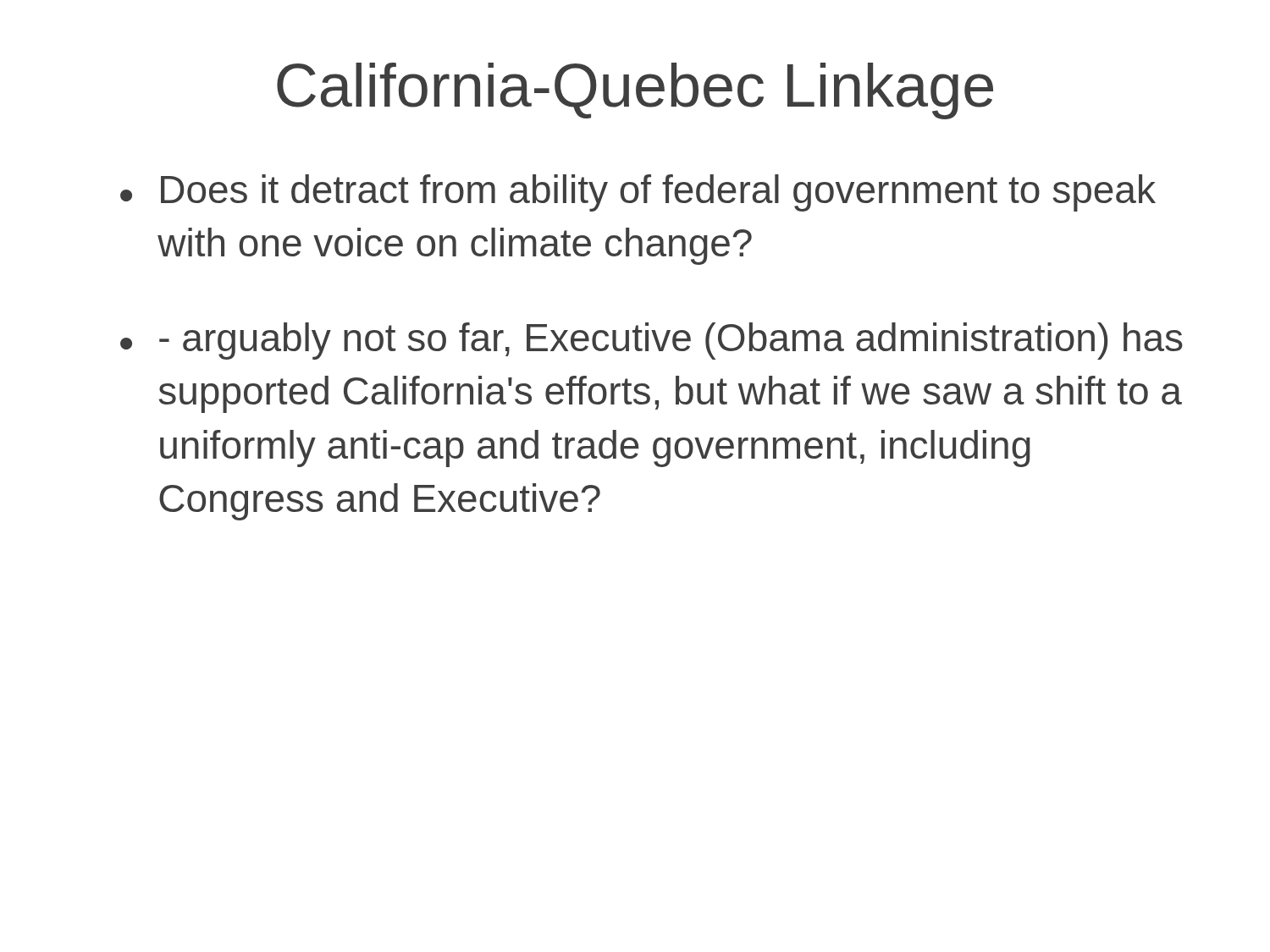Screen dimensions: 952x1270
Task: Navigate to the text block starting "California-Quebec Linkage"
Action: (635, 85)
